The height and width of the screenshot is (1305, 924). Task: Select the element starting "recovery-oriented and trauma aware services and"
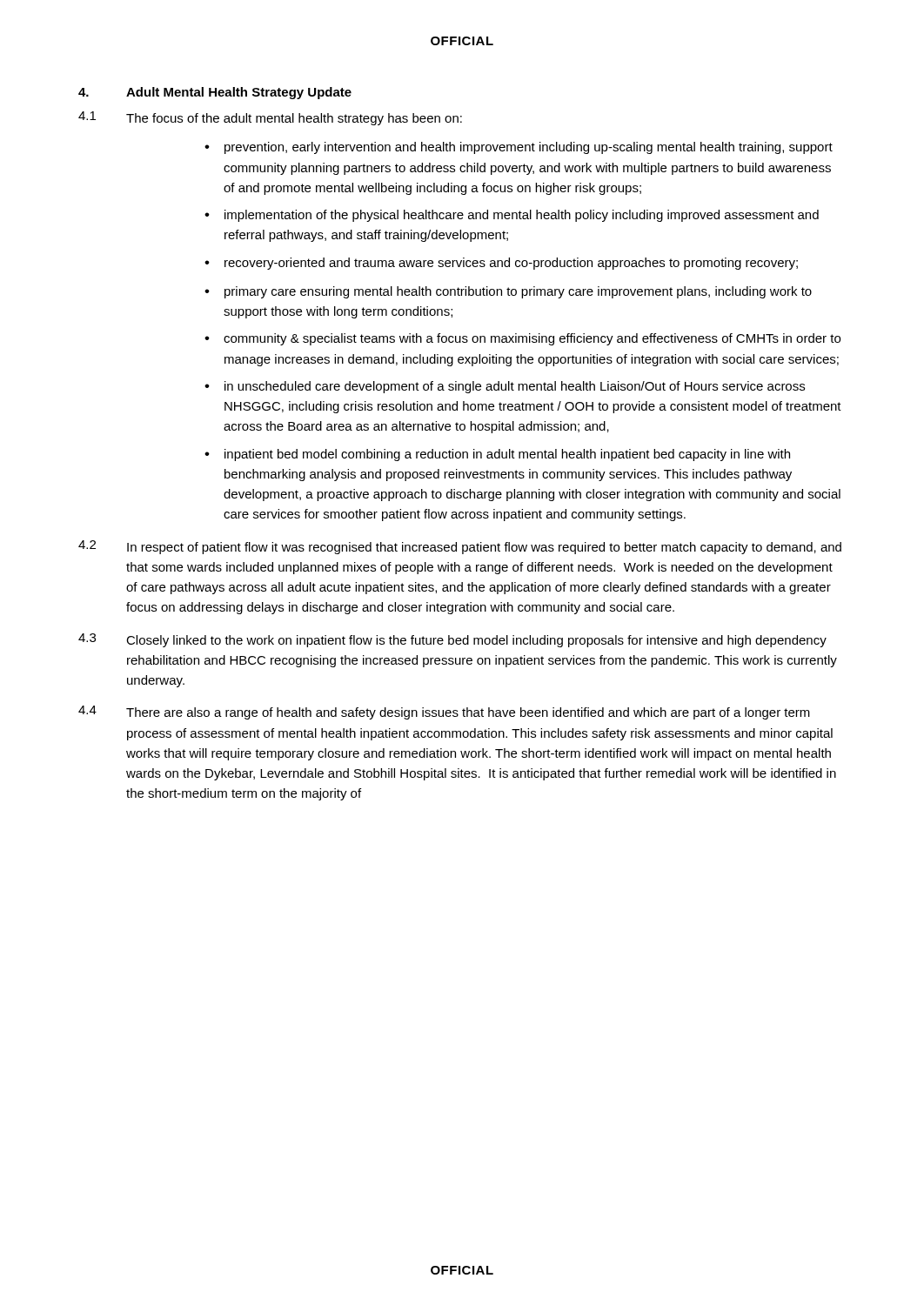[x=511, y=262]
